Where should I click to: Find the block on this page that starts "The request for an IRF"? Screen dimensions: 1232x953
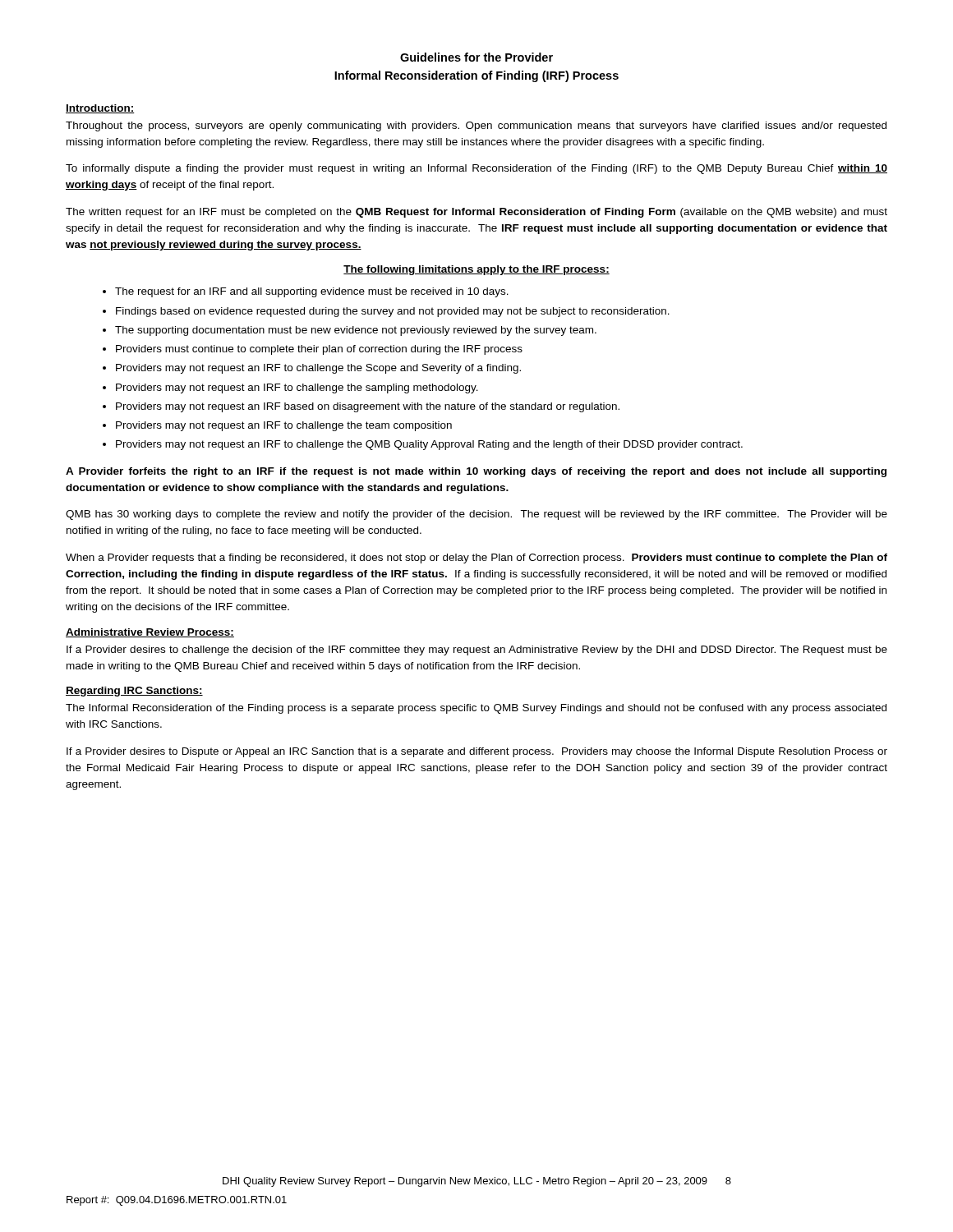coord(312,291)
